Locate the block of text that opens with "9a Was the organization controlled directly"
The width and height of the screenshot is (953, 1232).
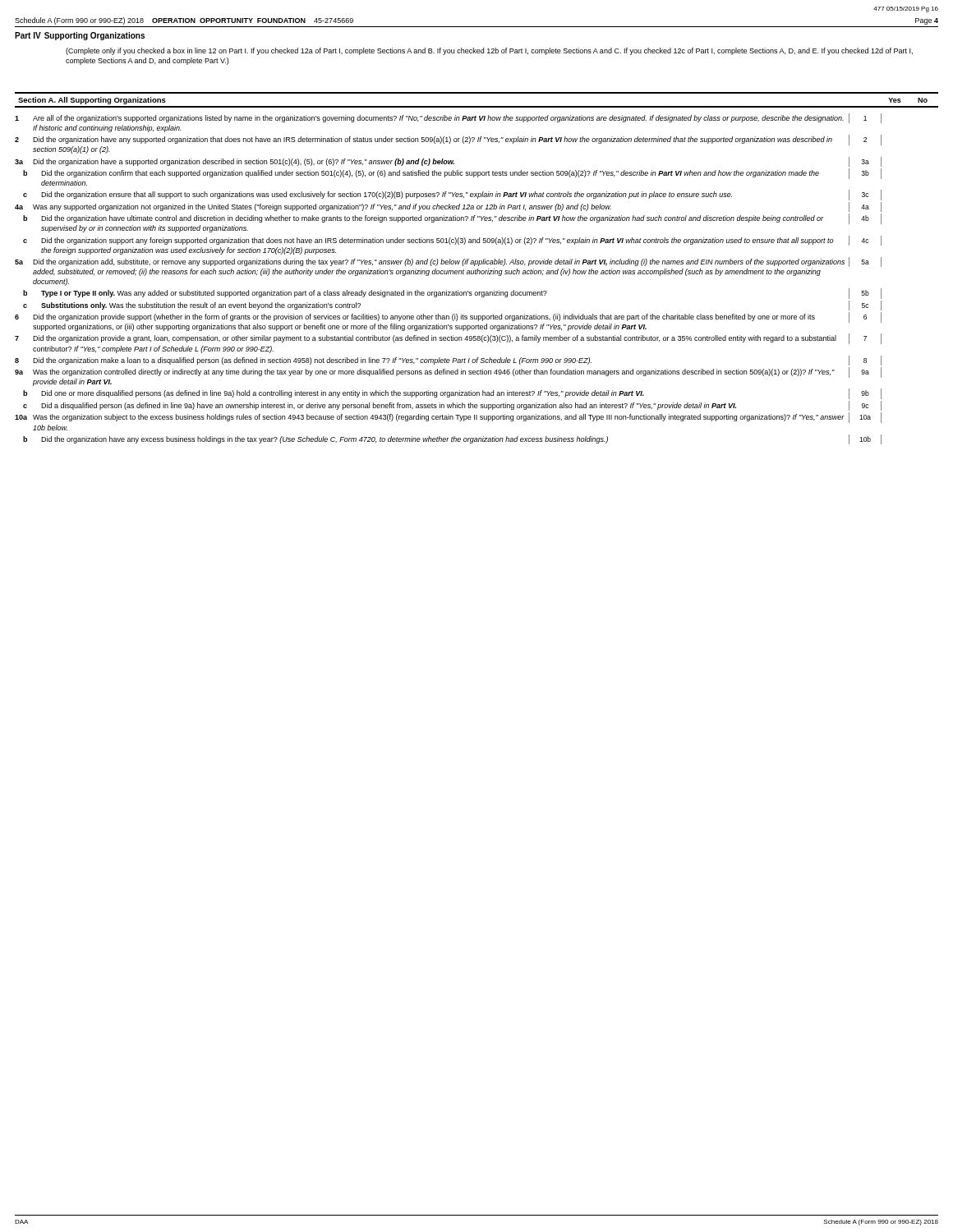pos(448,377)
